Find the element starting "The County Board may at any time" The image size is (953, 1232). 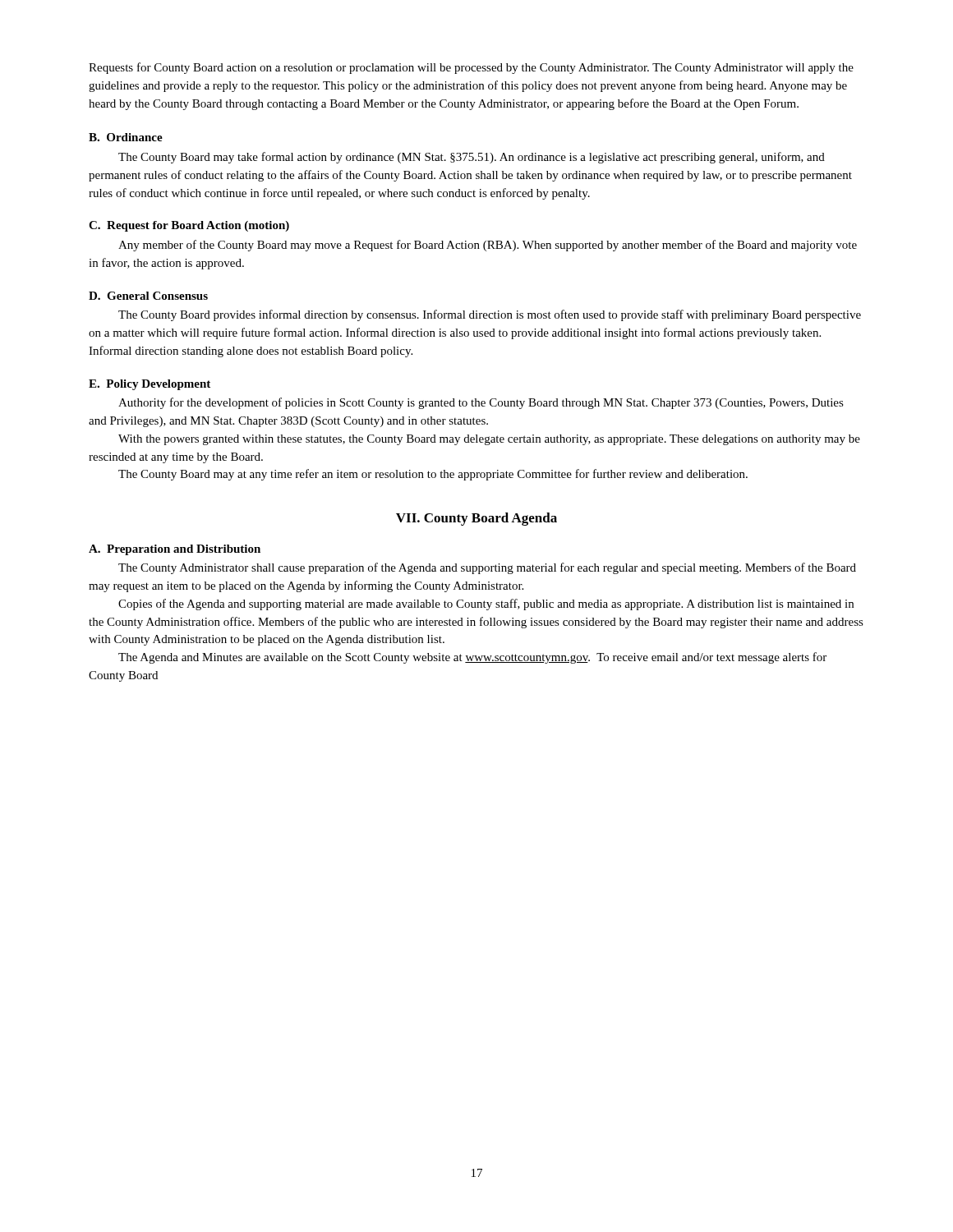476,475
